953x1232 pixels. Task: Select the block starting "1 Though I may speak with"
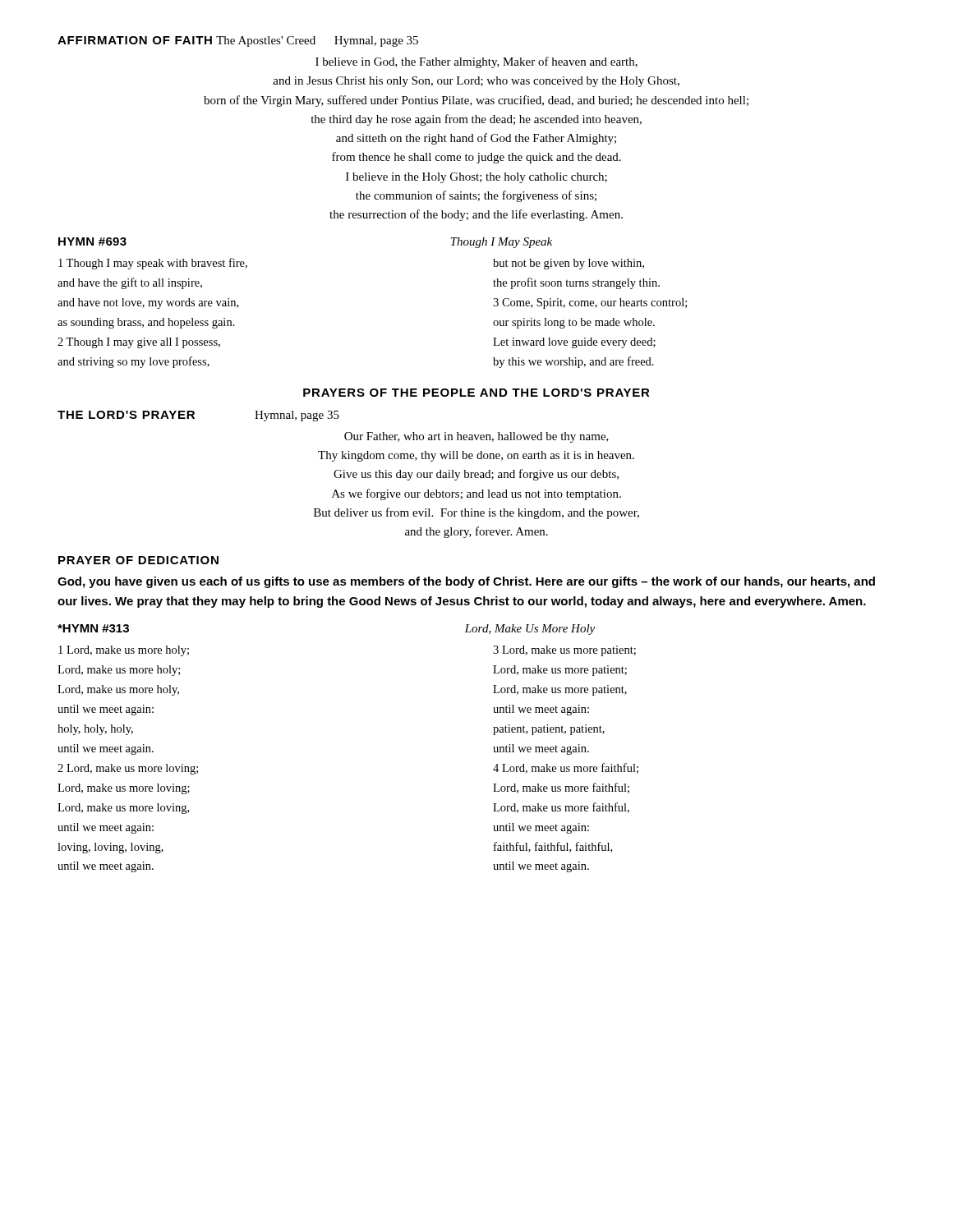click(153, 312)
